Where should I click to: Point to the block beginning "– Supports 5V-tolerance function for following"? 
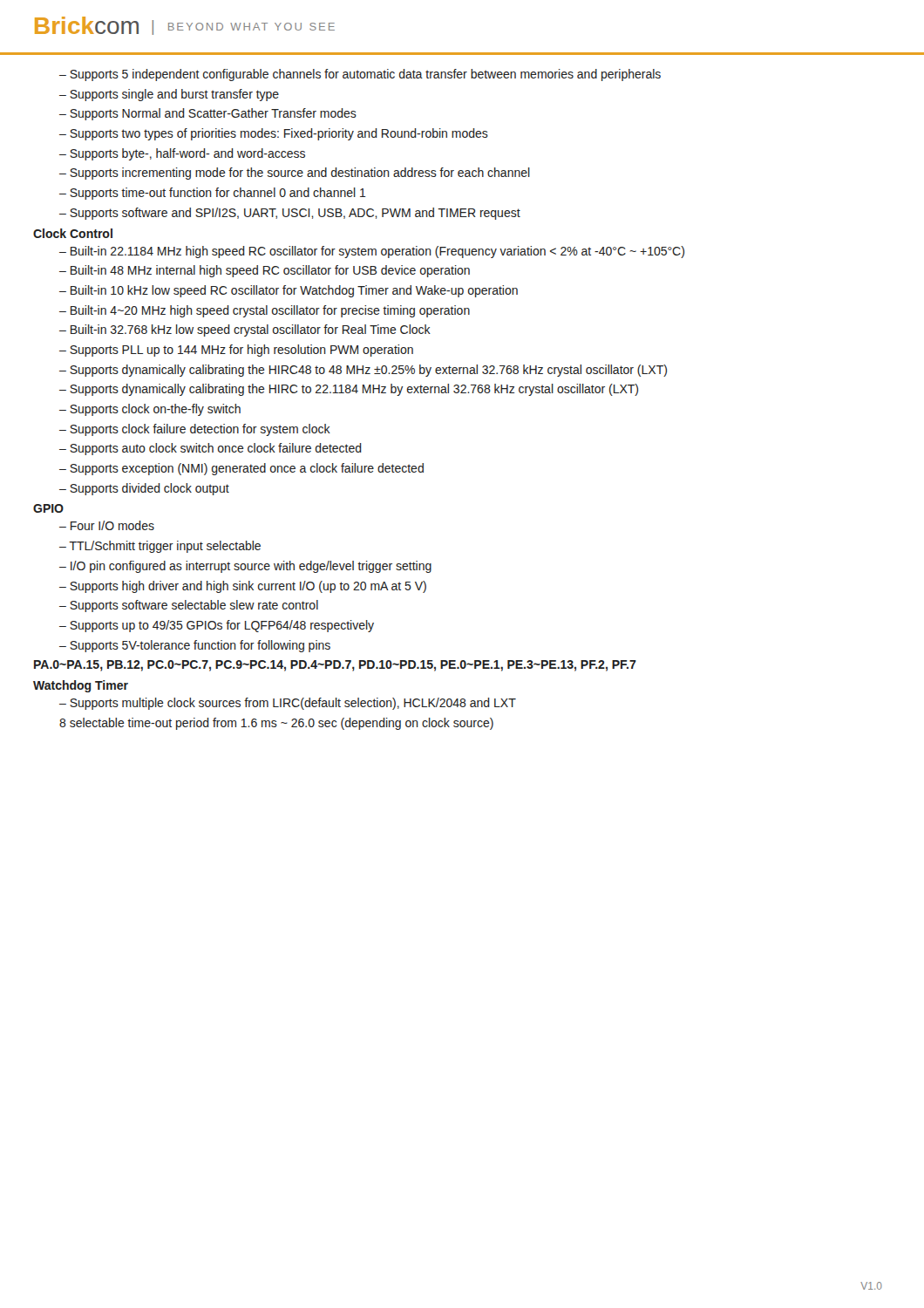pos(195,645)
